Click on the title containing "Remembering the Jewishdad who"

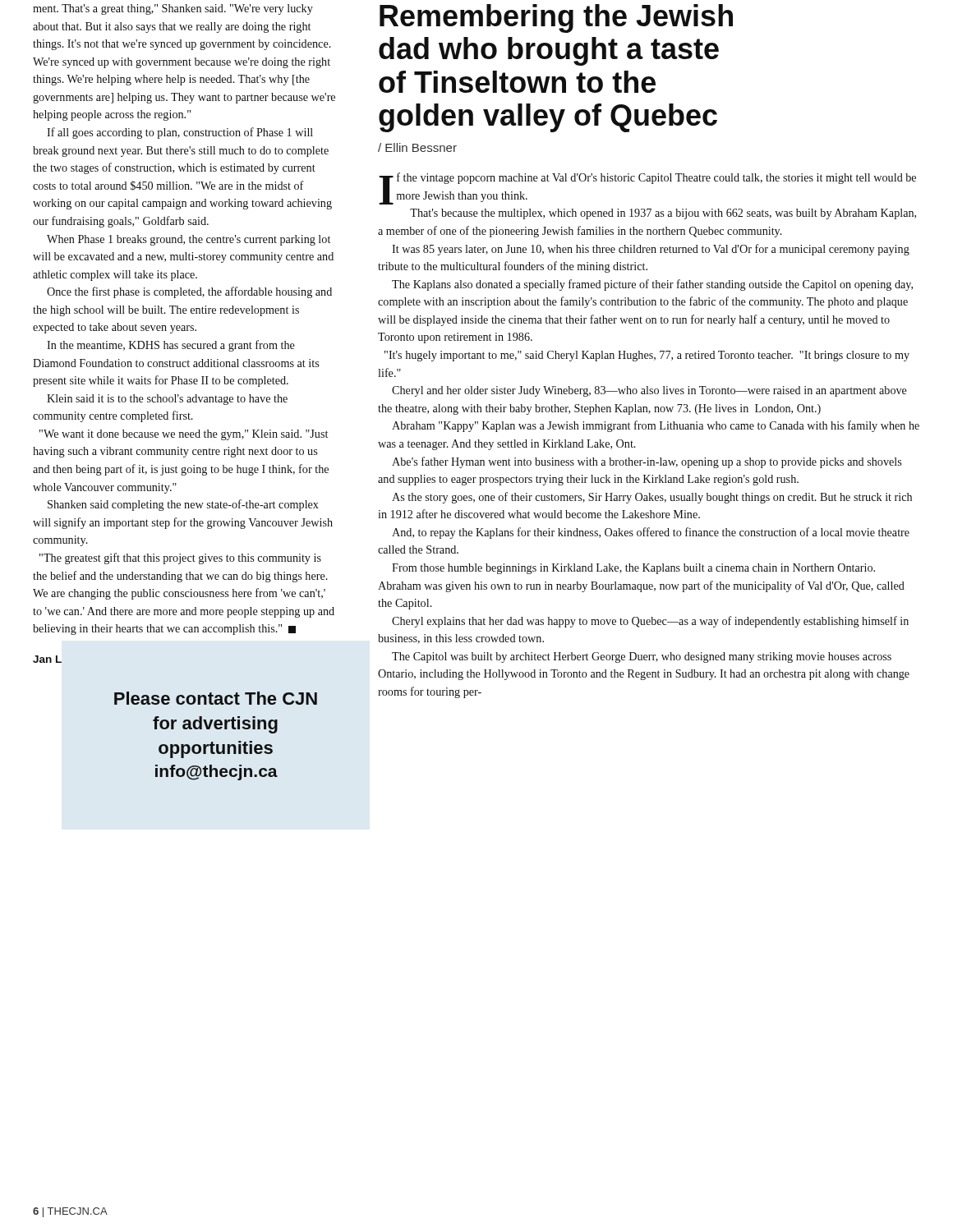649,66
